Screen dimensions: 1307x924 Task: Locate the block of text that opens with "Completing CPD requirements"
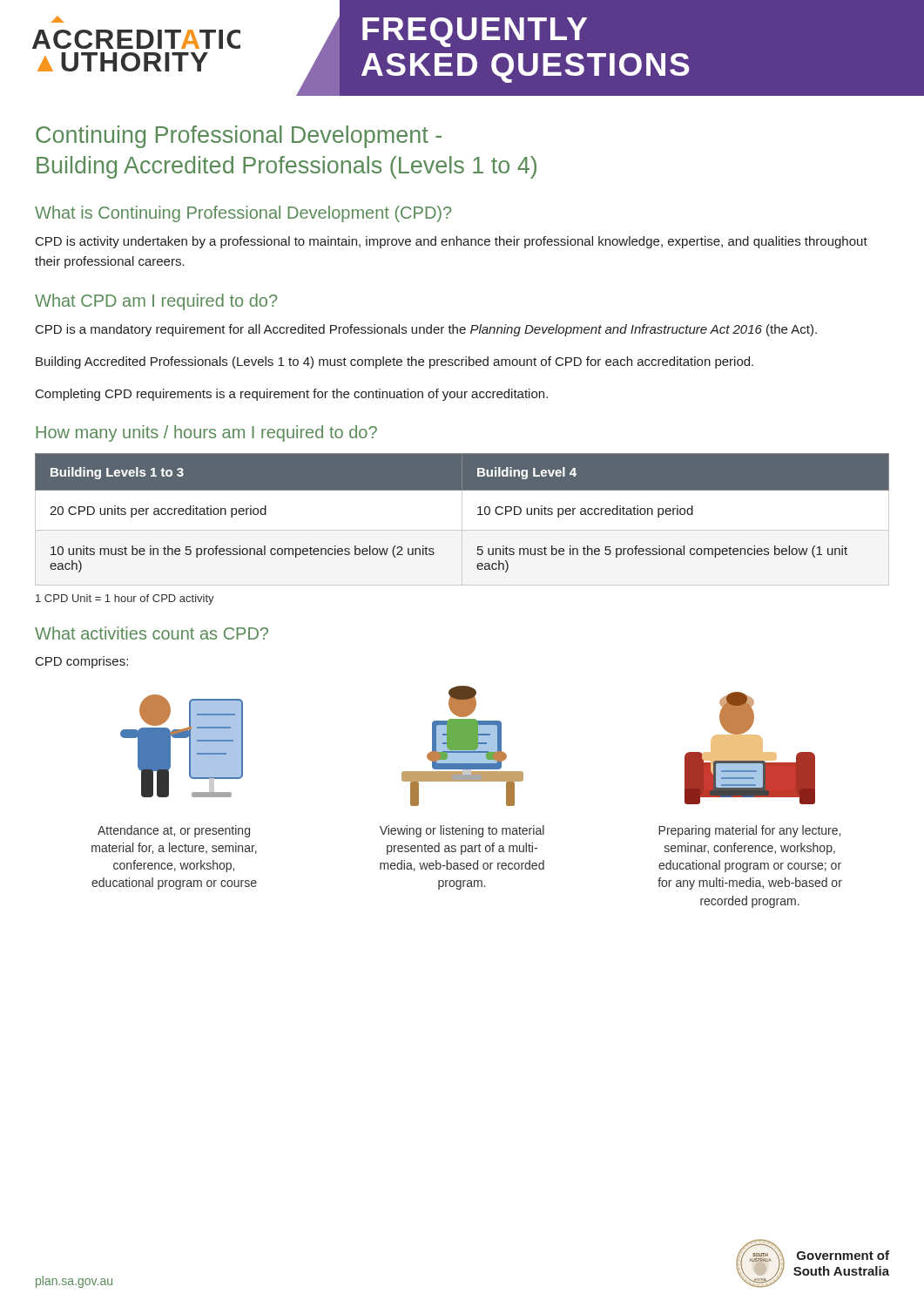click(292, 393)
